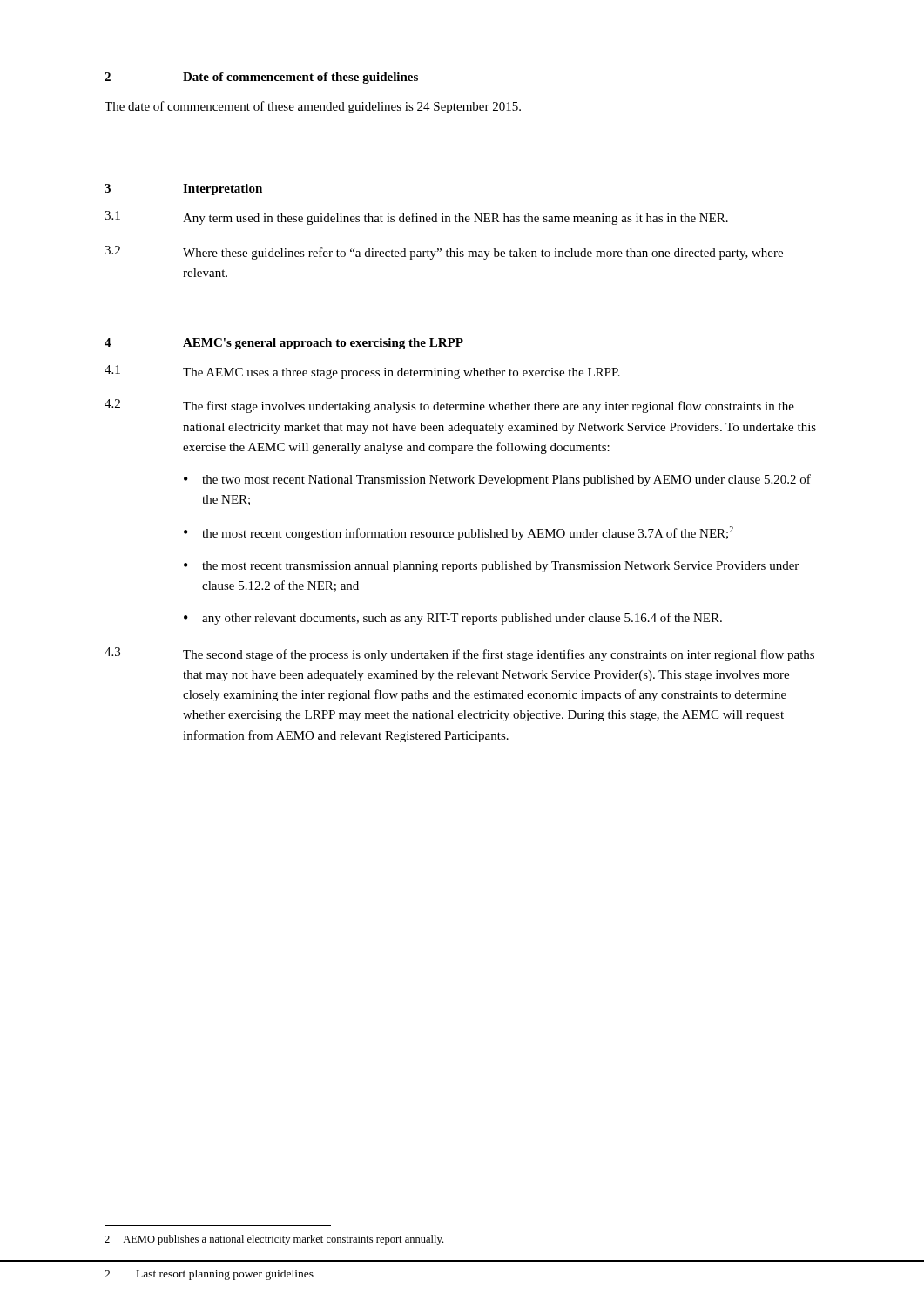Viewport: 924px width, 1307px height.
Task: Point to "2 Date of commencement of these guidelines"
Action: point(261,77)
